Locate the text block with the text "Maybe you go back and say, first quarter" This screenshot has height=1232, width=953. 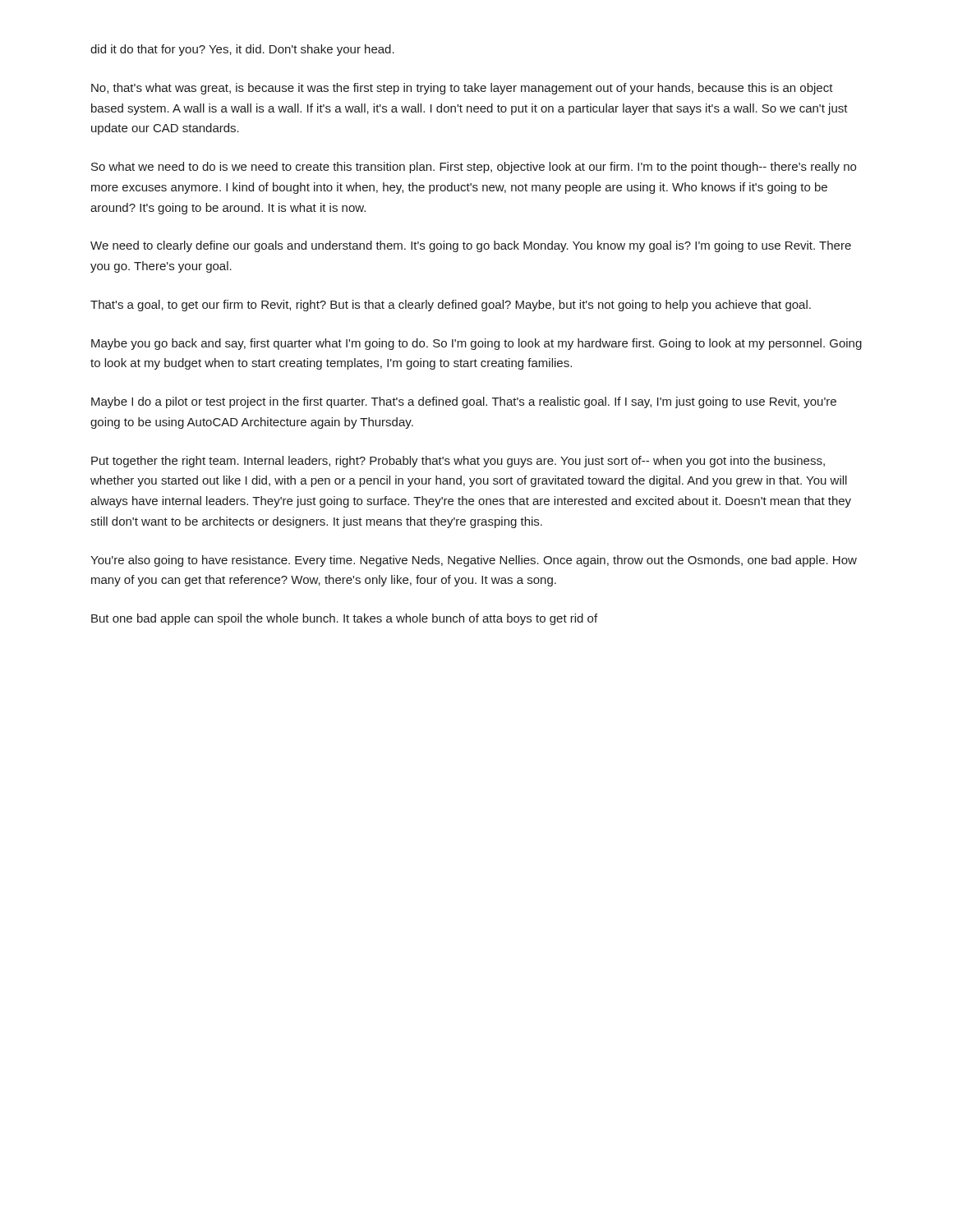pos(476,353)
